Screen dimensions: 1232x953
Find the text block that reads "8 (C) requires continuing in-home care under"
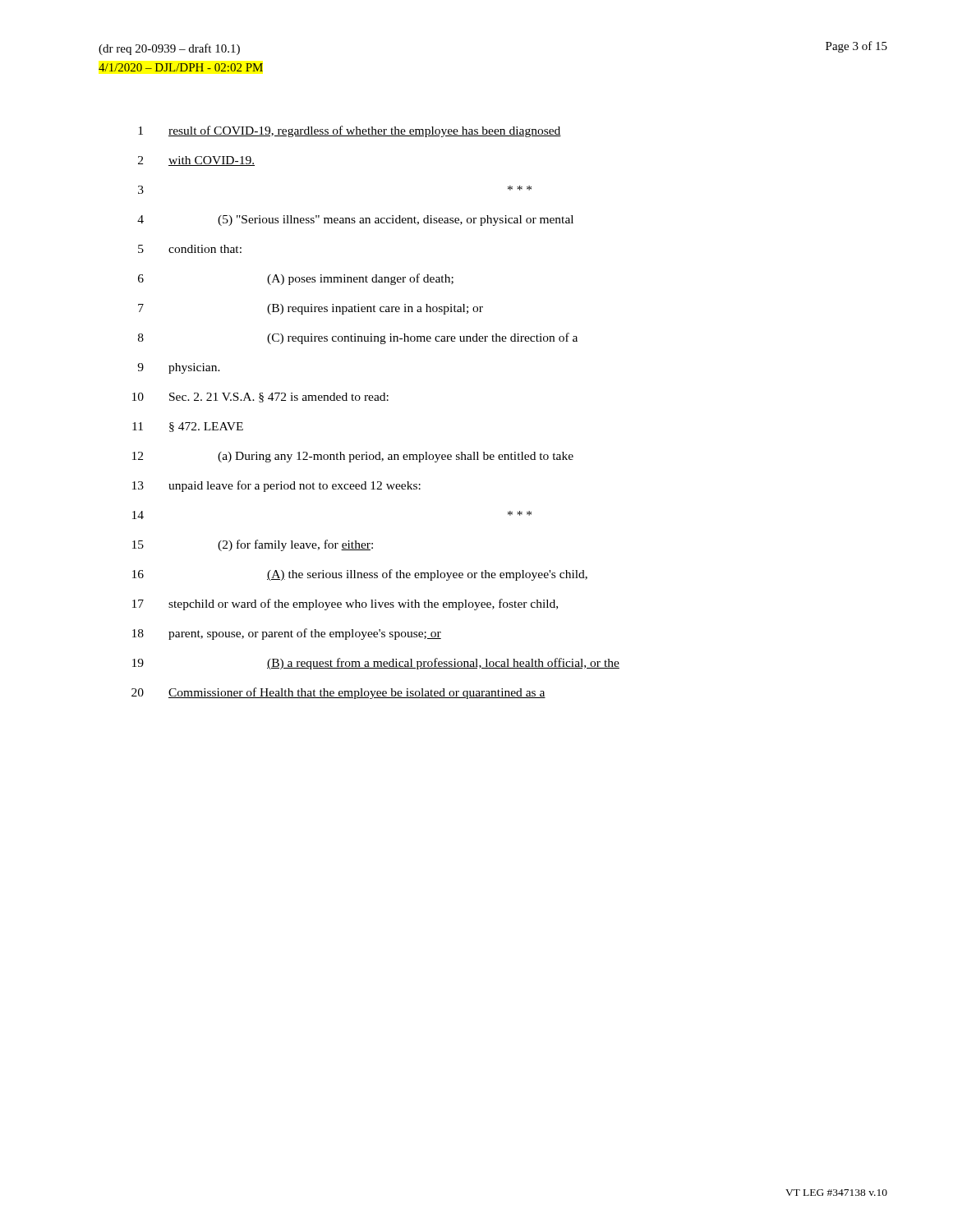pyautogui.click(x=485, y=337)
